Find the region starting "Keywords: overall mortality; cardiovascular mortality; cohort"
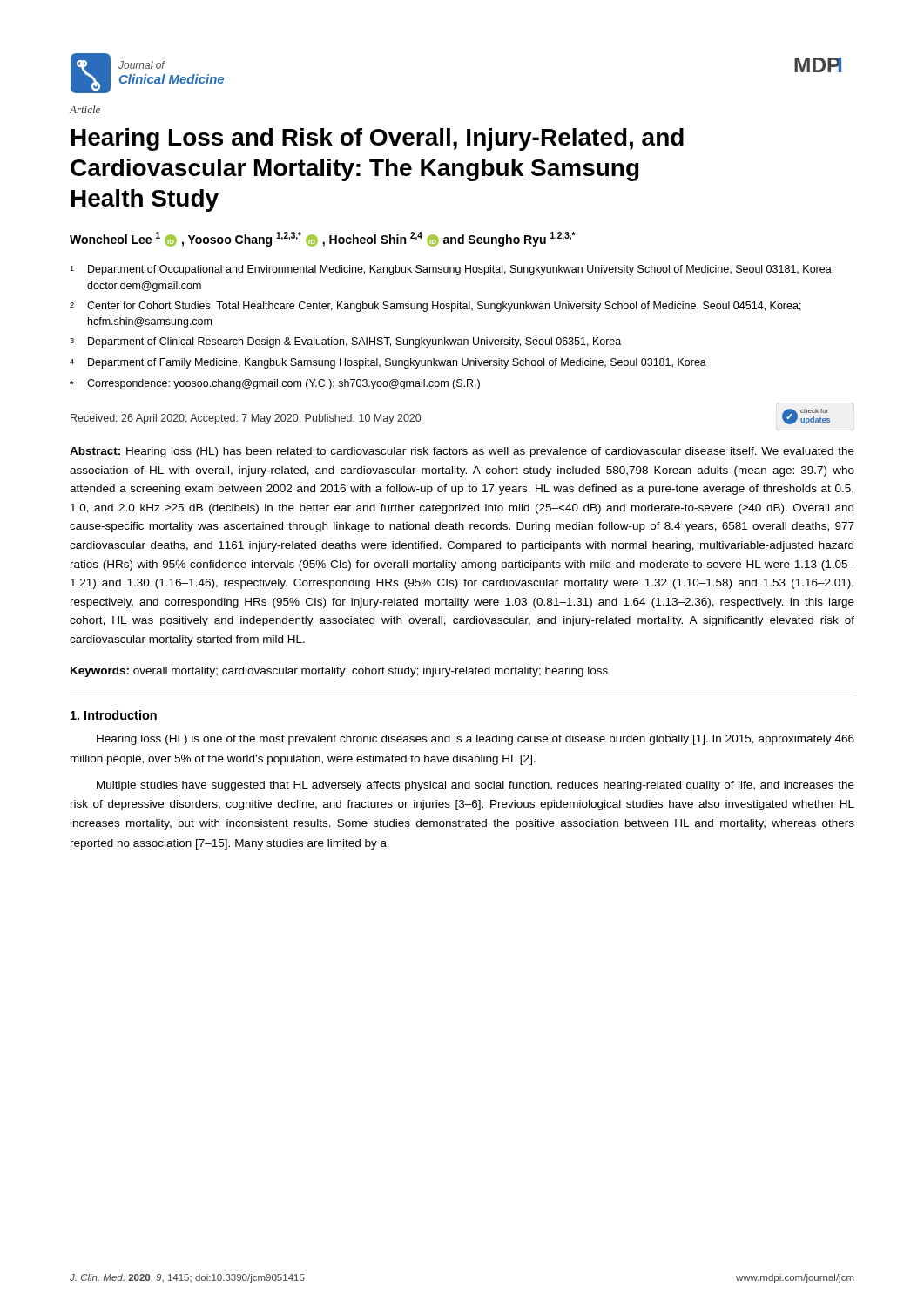The height and width of the screenshot is (1307, 924). 339,670
